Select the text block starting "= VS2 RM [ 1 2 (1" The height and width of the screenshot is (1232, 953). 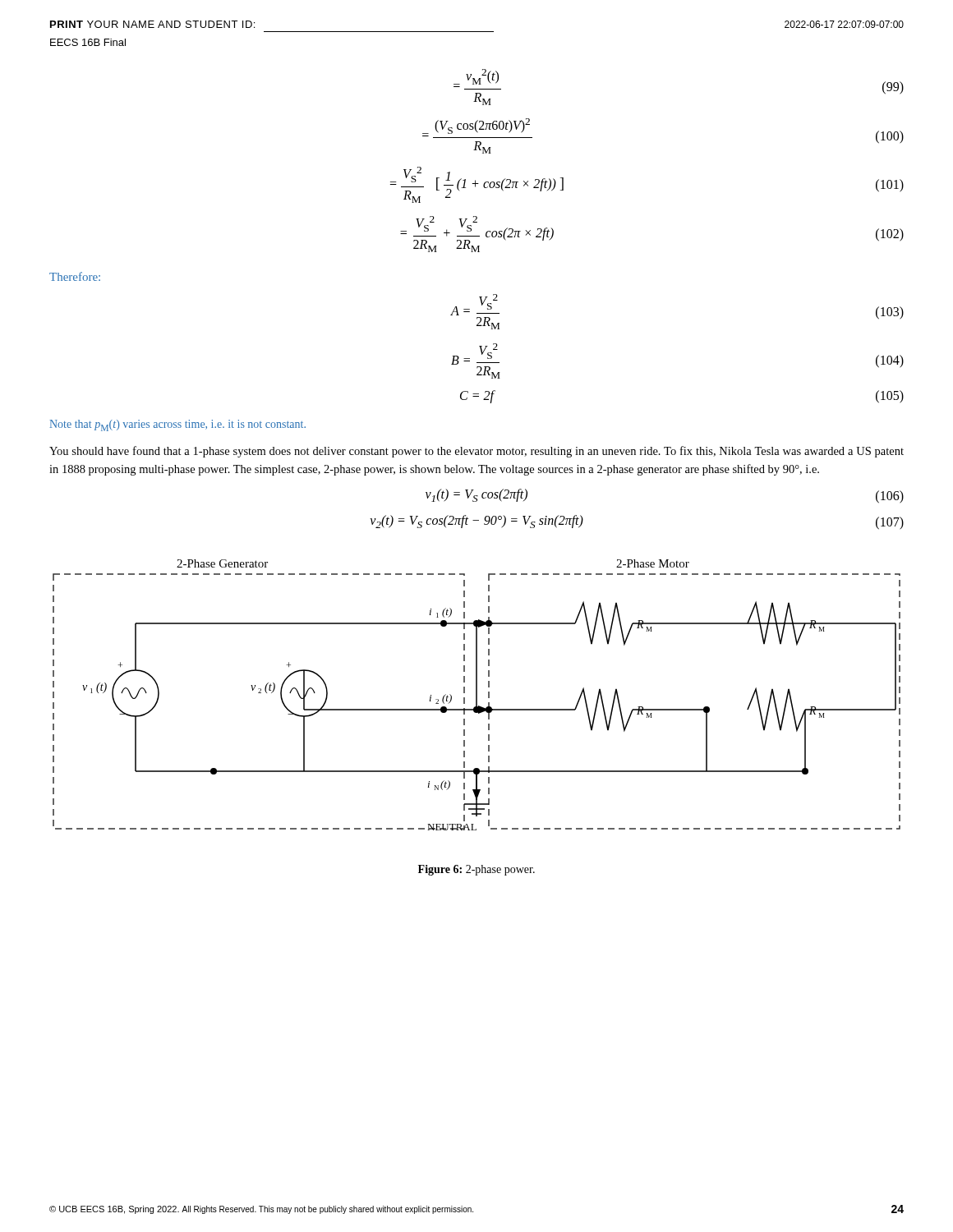(x=448, y=185)
